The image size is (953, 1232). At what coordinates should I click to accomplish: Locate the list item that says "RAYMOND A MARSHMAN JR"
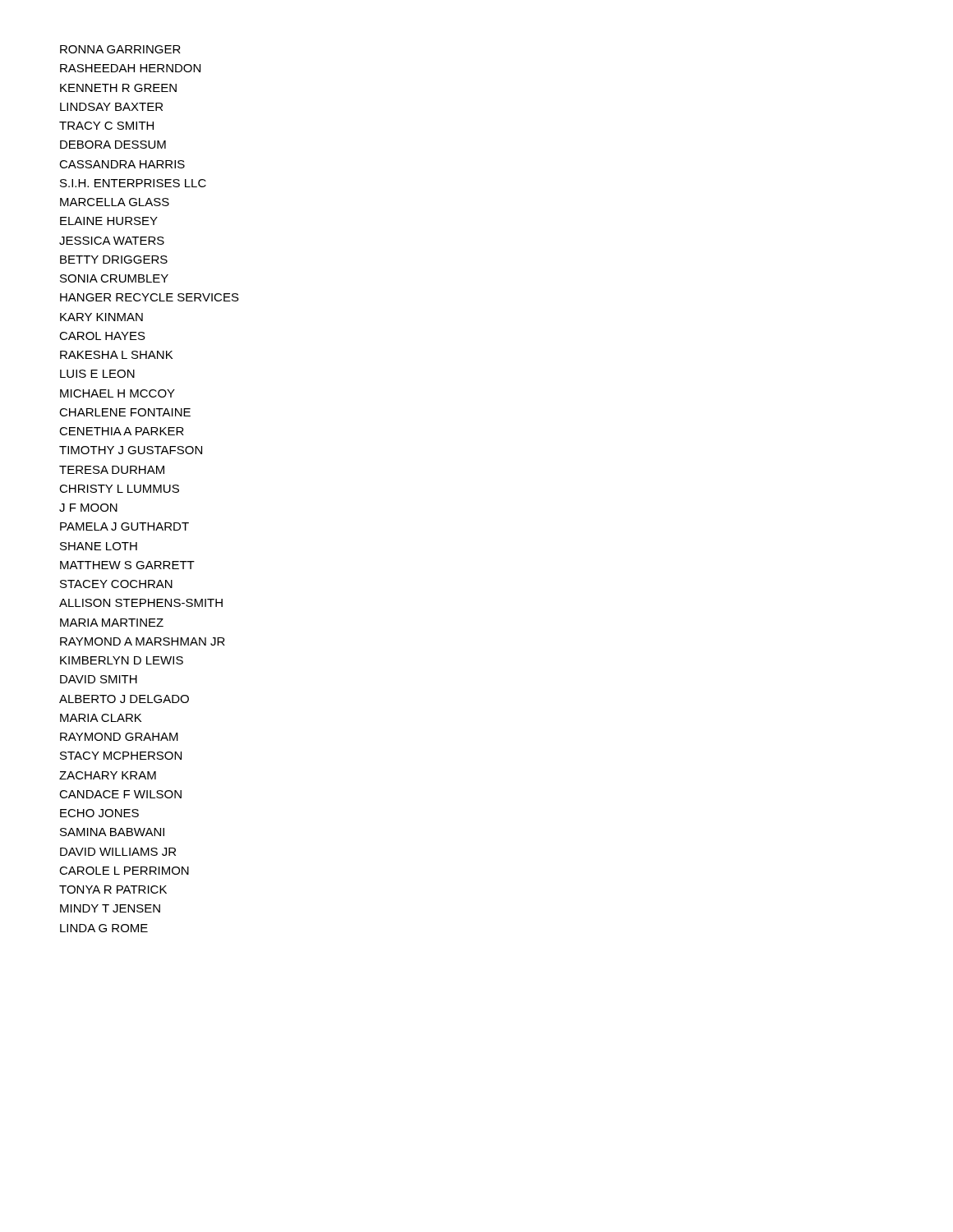(x=142, y=641)
